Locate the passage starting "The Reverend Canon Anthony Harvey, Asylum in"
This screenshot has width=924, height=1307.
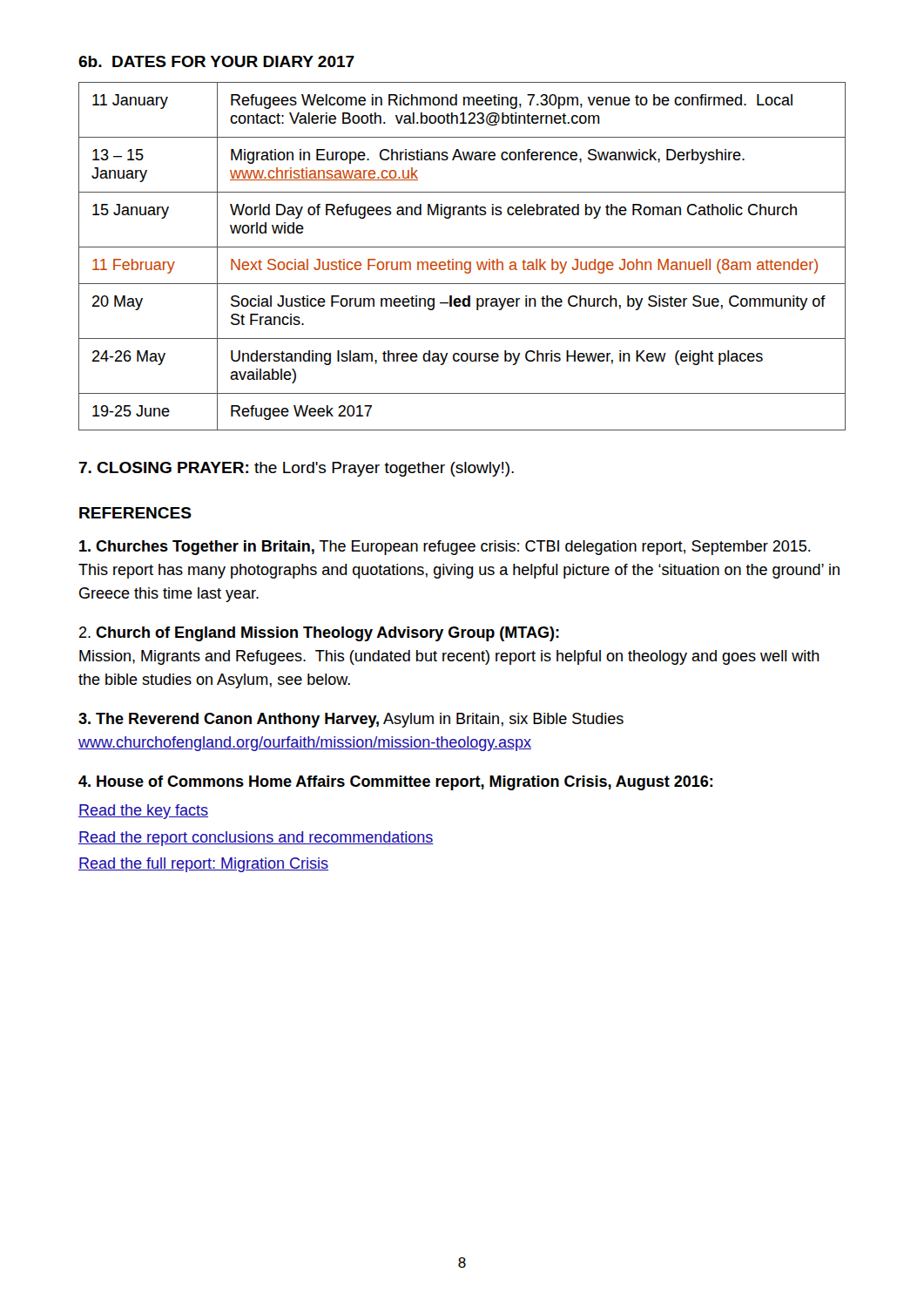353,731
